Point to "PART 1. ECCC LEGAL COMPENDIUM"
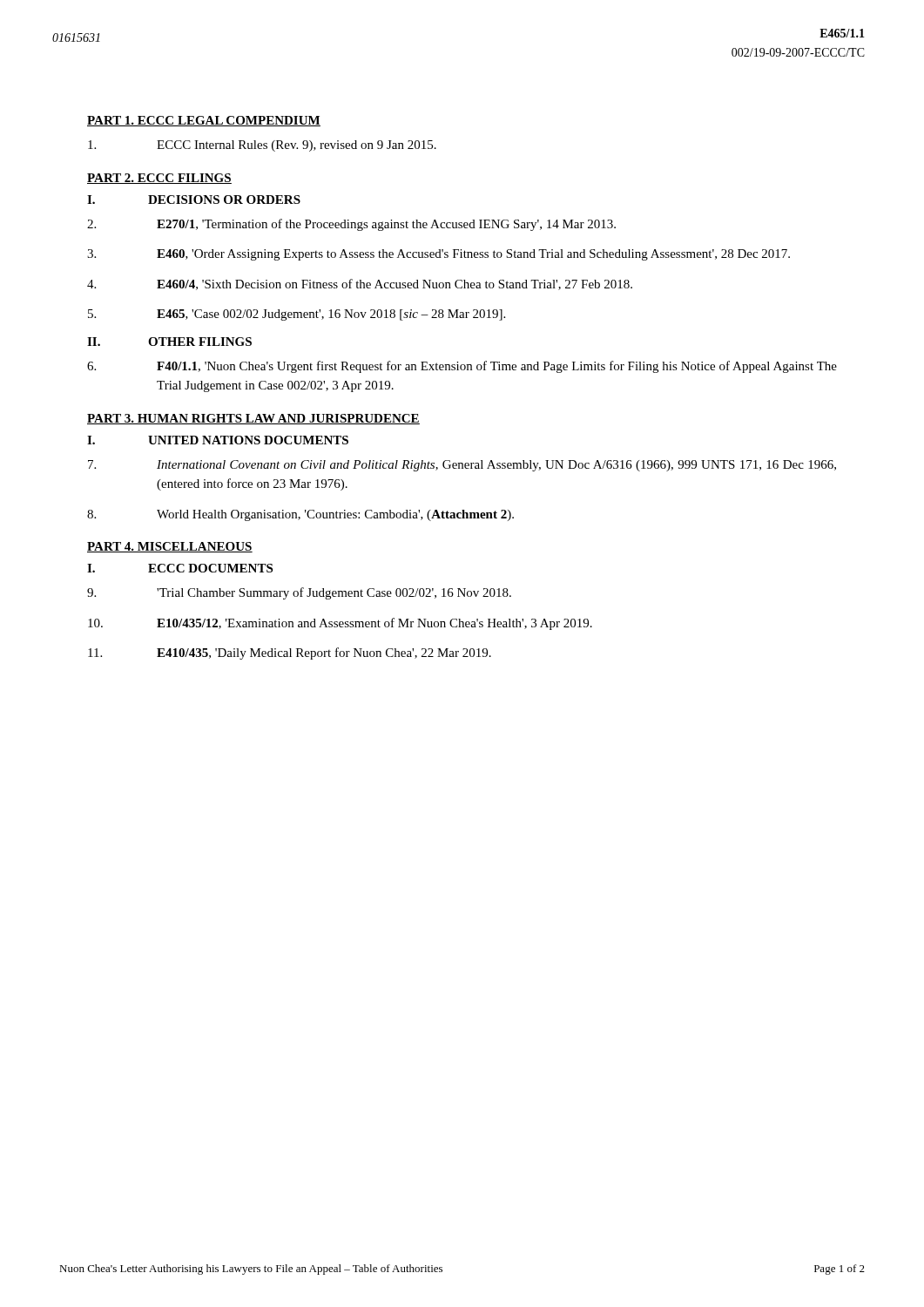 coord(204,120)
